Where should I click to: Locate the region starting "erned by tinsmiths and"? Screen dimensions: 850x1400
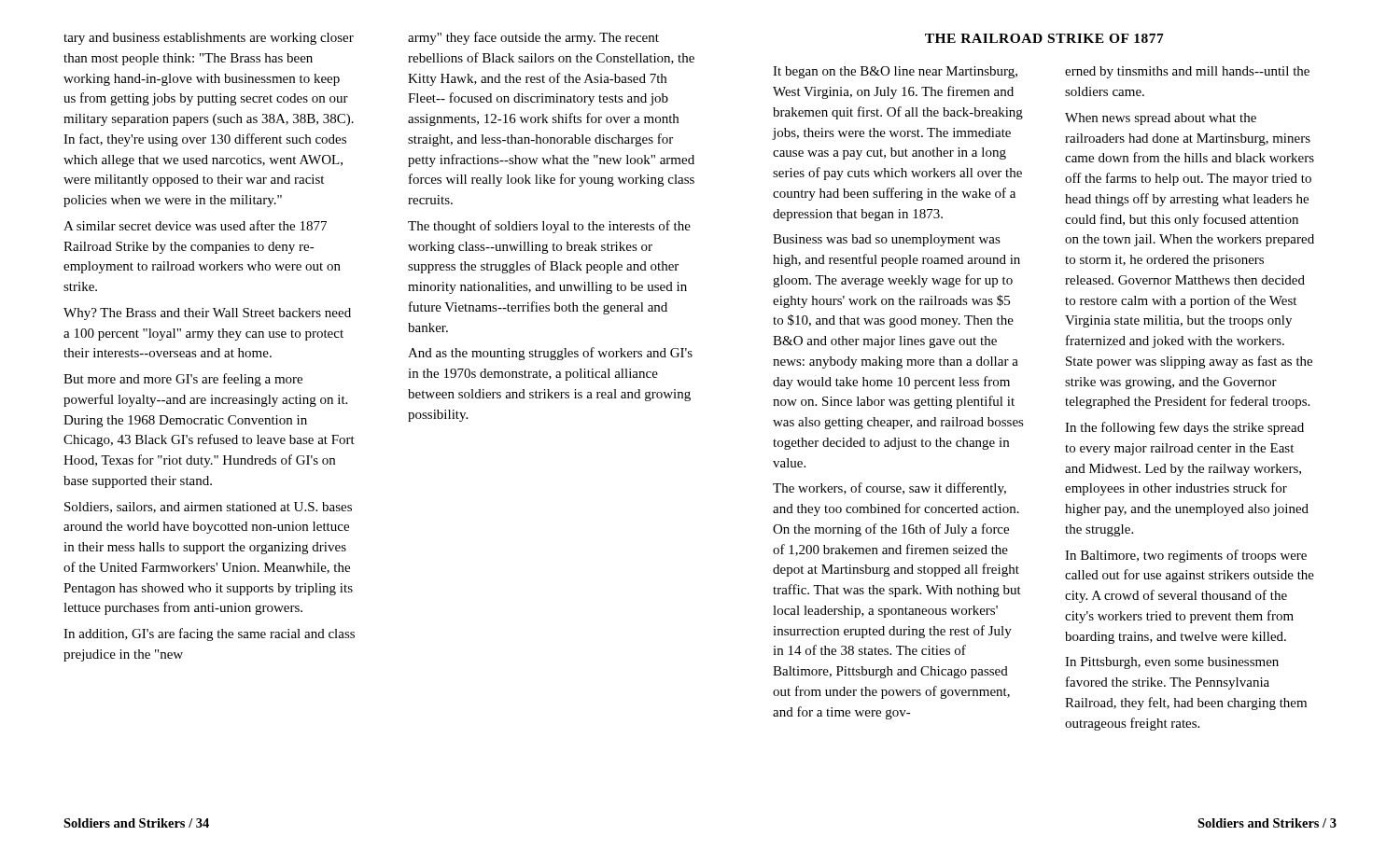coord(1190,398)
